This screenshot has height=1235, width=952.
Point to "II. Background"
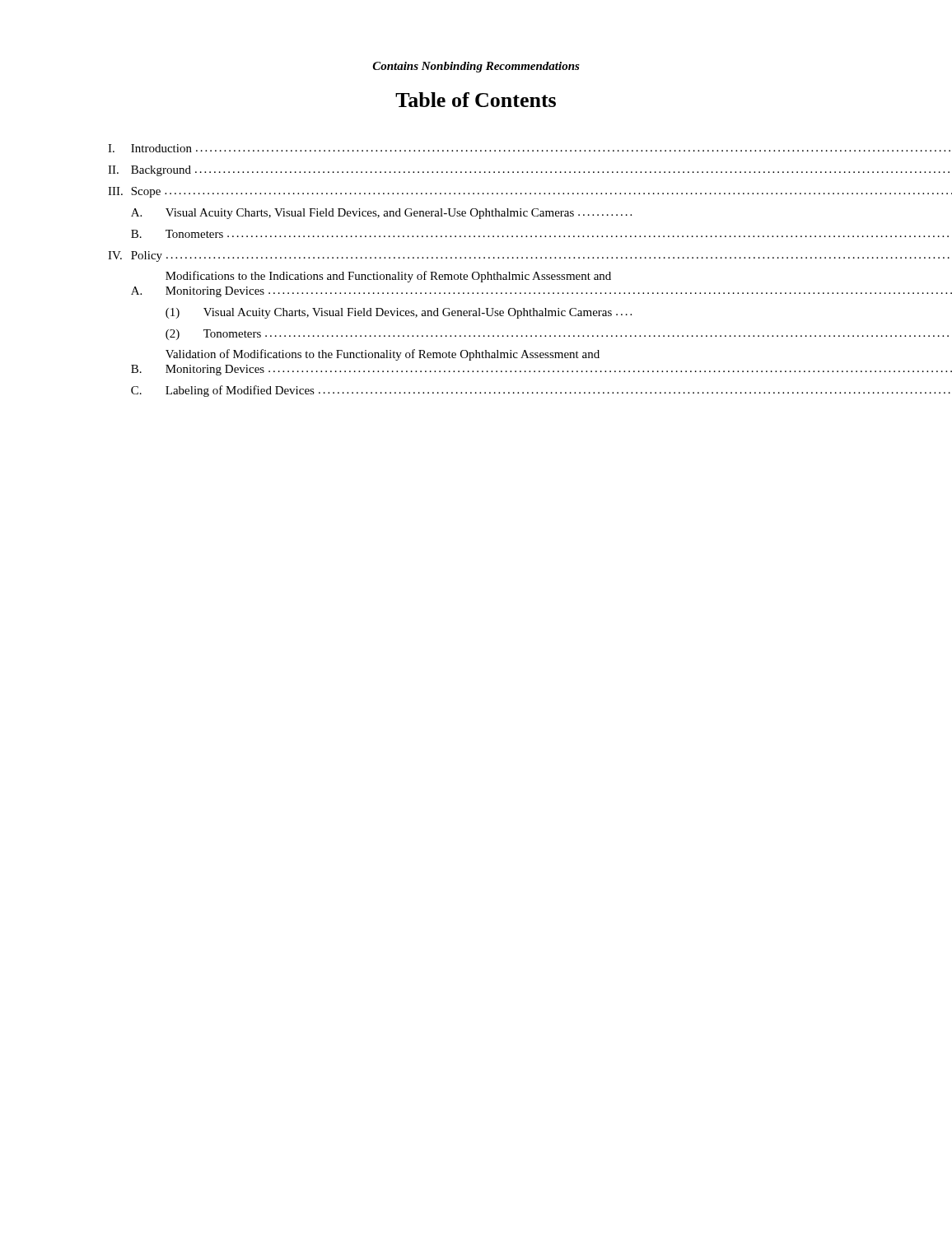pyautogui.click(x=530, y=170)
